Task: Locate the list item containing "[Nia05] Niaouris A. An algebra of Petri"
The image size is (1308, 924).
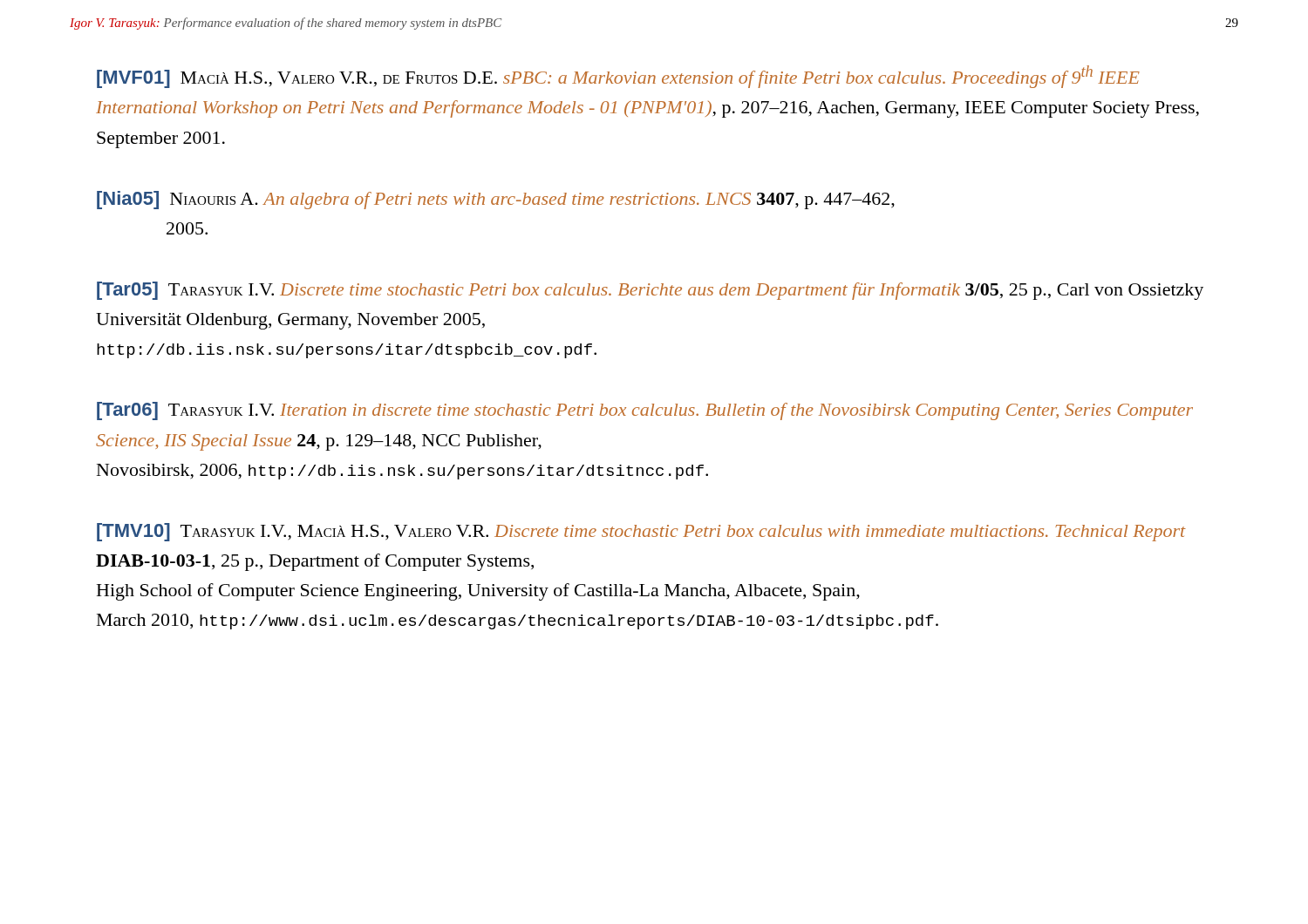Action: coord(654,215)
